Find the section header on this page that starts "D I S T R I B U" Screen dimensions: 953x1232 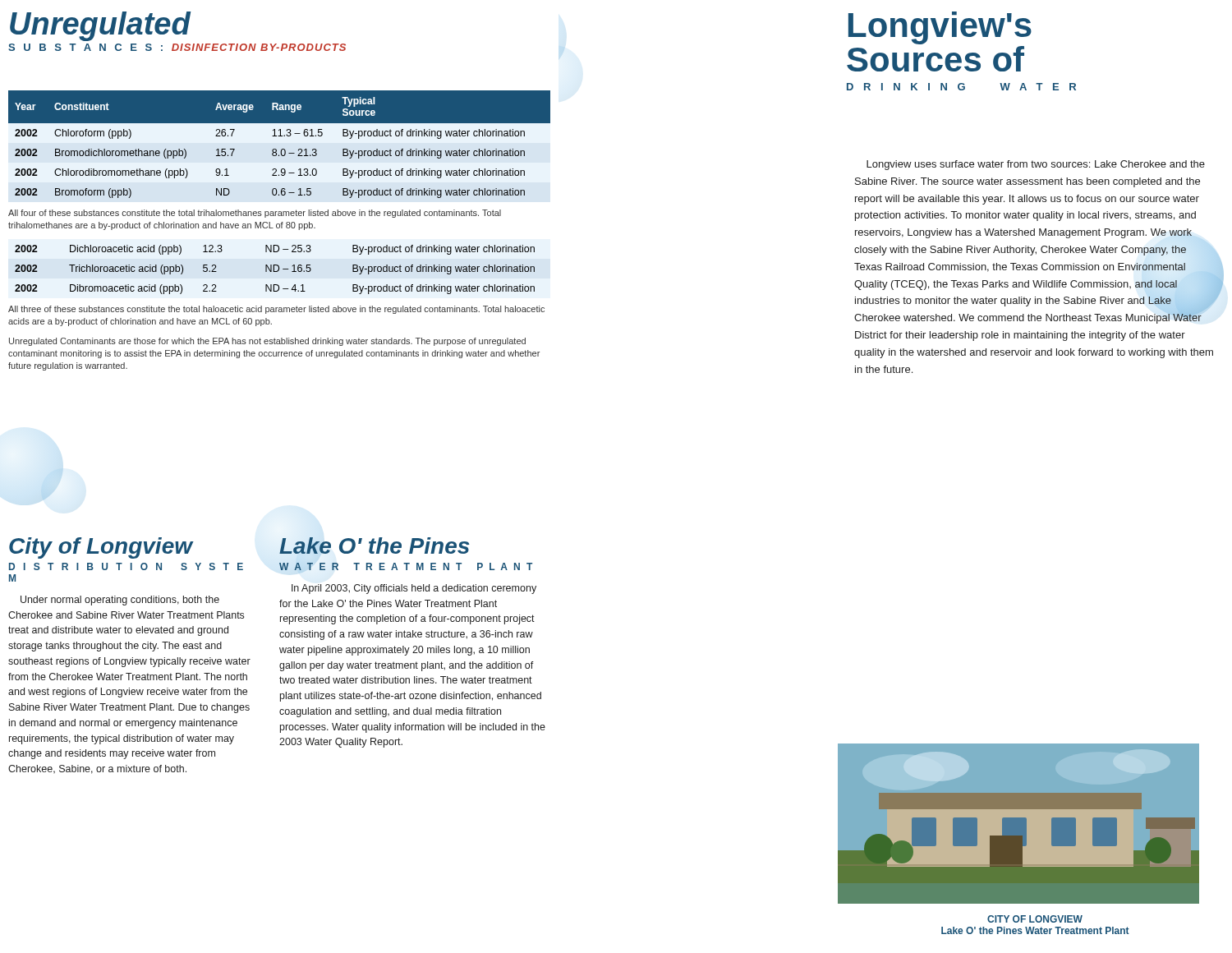coord(131,572)
